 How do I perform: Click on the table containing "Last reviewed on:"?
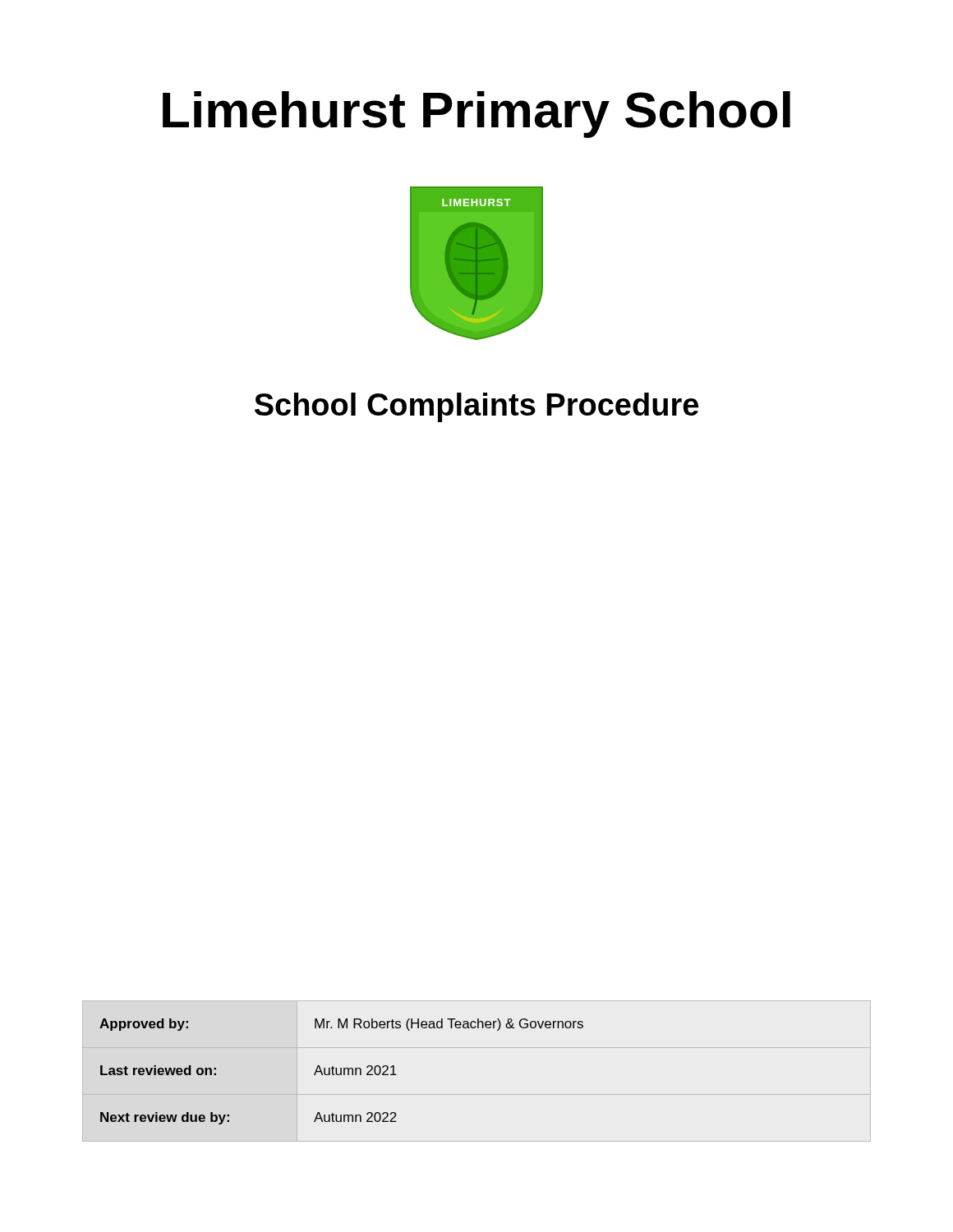tap(476, 1071)
